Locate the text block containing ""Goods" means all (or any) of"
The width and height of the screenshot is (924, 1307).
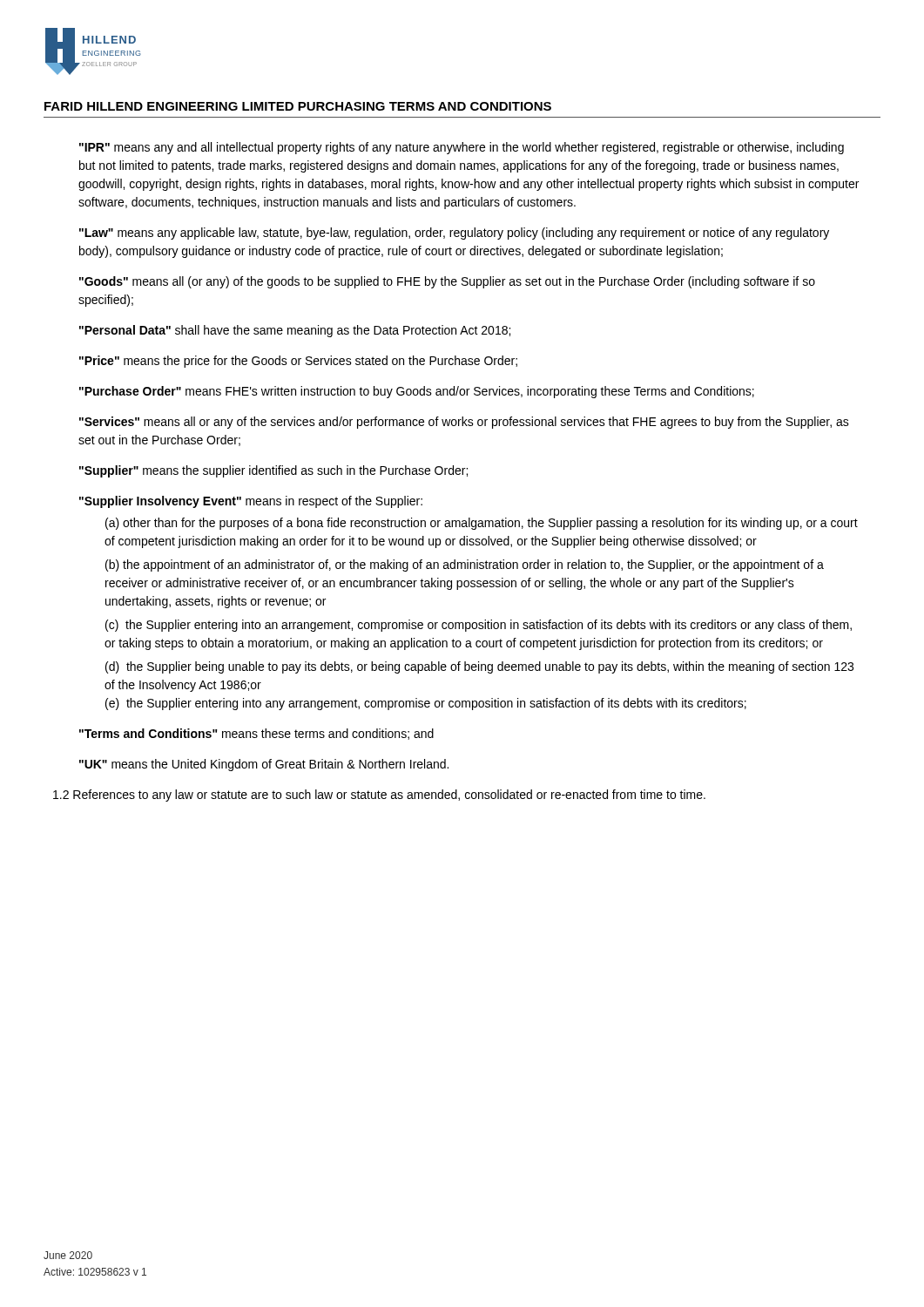[x=447, y=291]
